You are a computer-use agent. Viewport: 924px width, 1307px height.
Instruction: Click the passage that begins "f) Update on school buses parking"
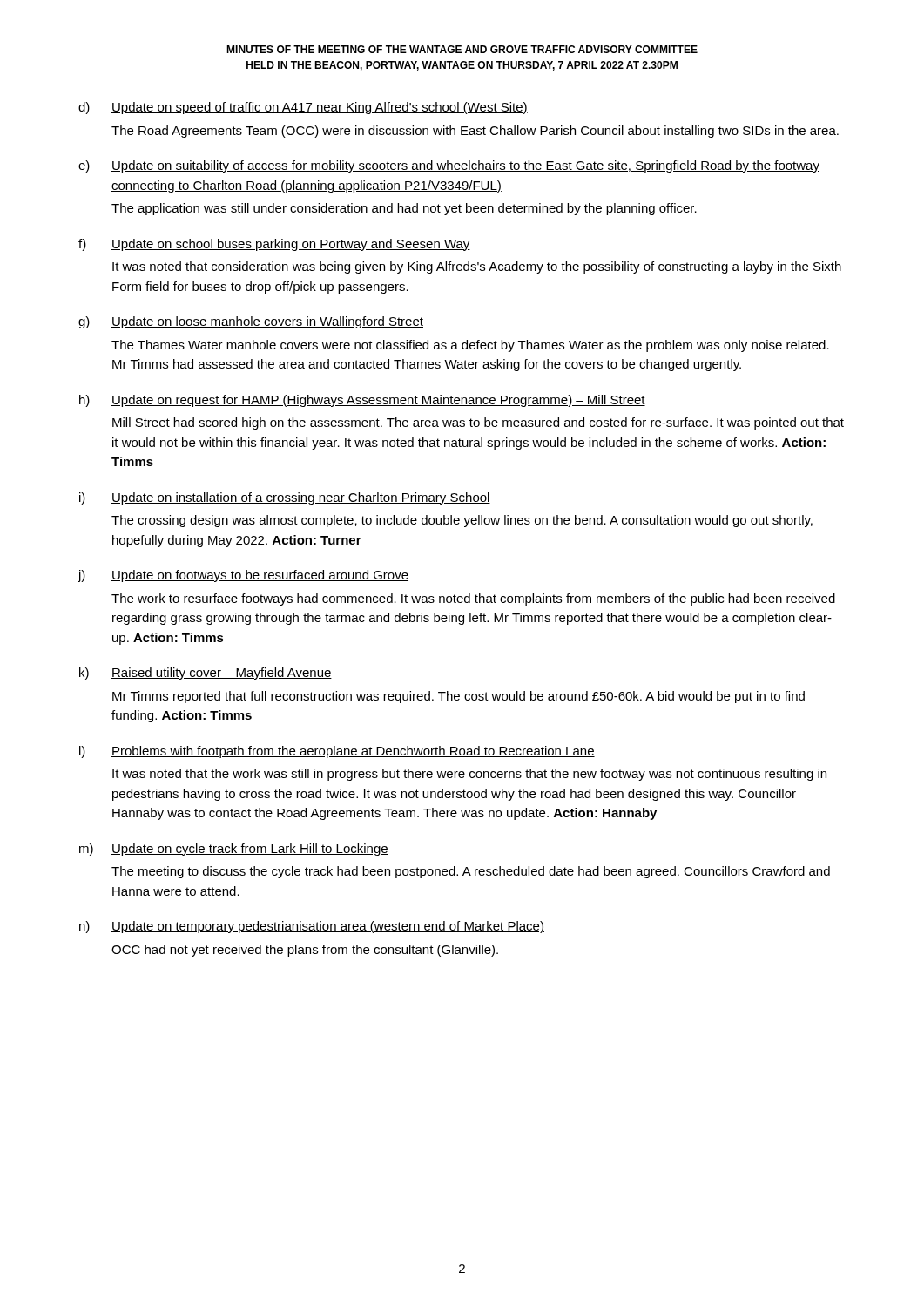462,265
